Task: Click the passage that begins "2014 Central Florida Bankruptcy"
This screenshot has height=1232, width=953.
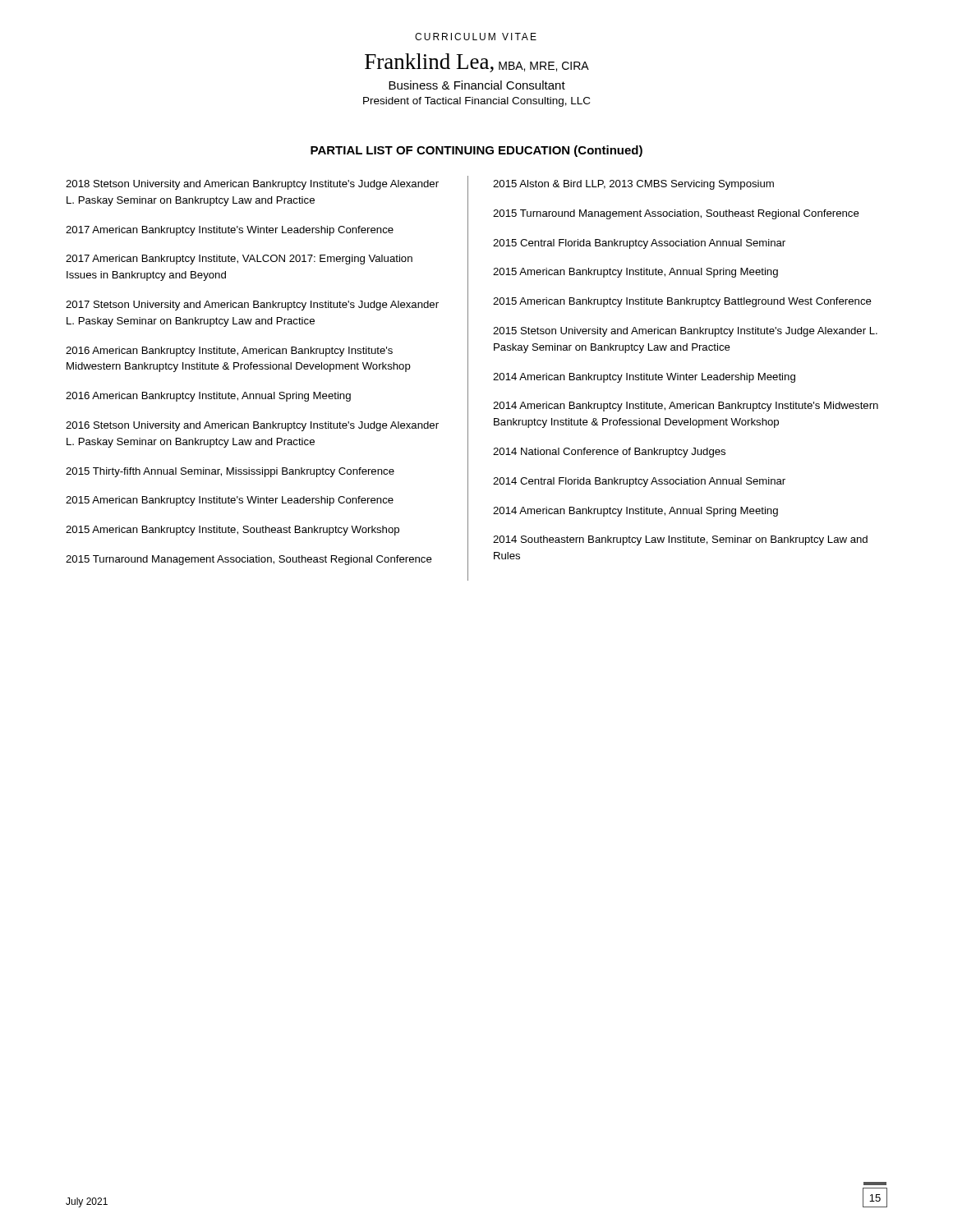Action: 639,481
